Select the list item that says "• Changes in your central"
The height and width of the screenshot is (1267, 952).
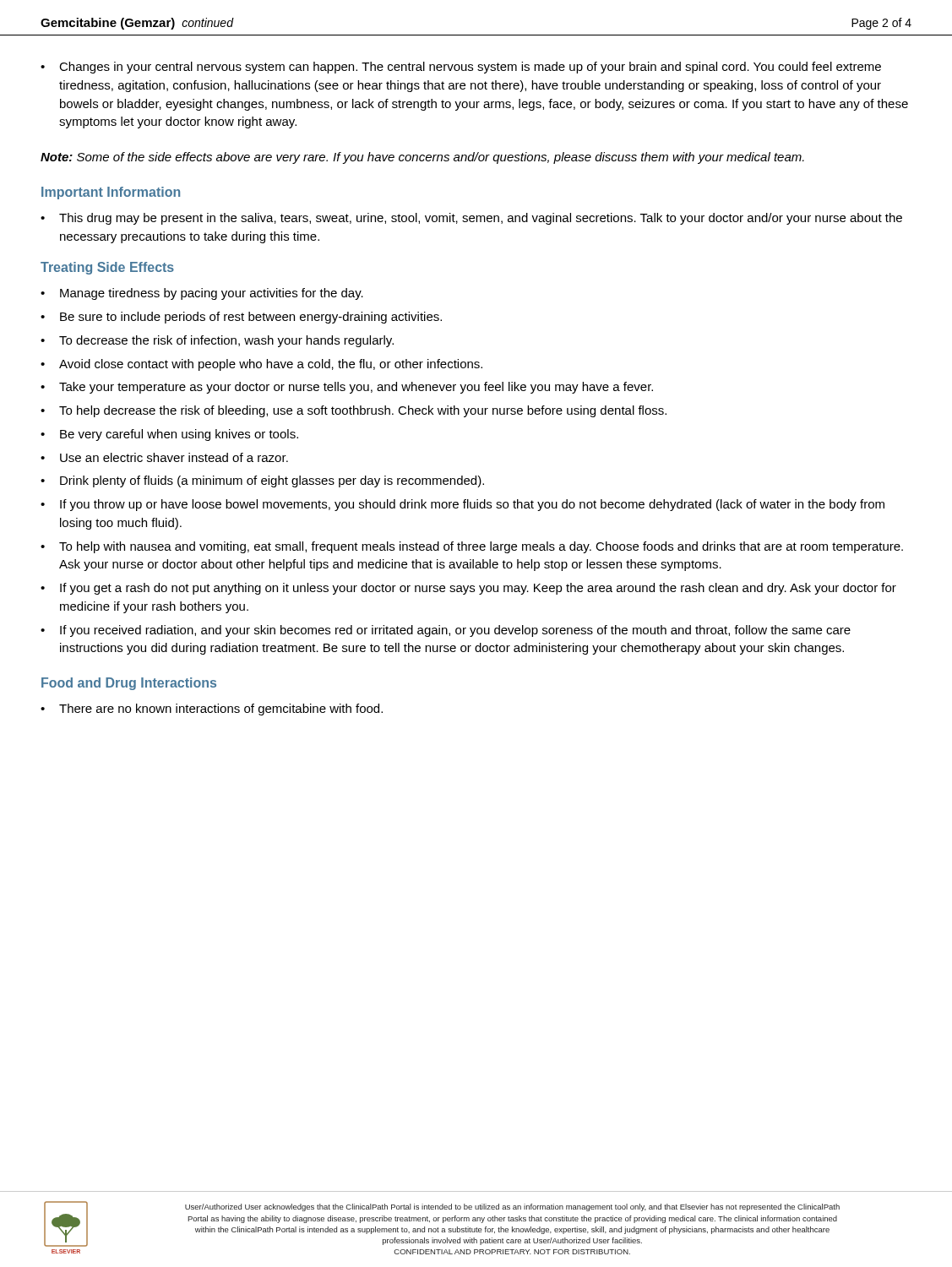[476, 94]
